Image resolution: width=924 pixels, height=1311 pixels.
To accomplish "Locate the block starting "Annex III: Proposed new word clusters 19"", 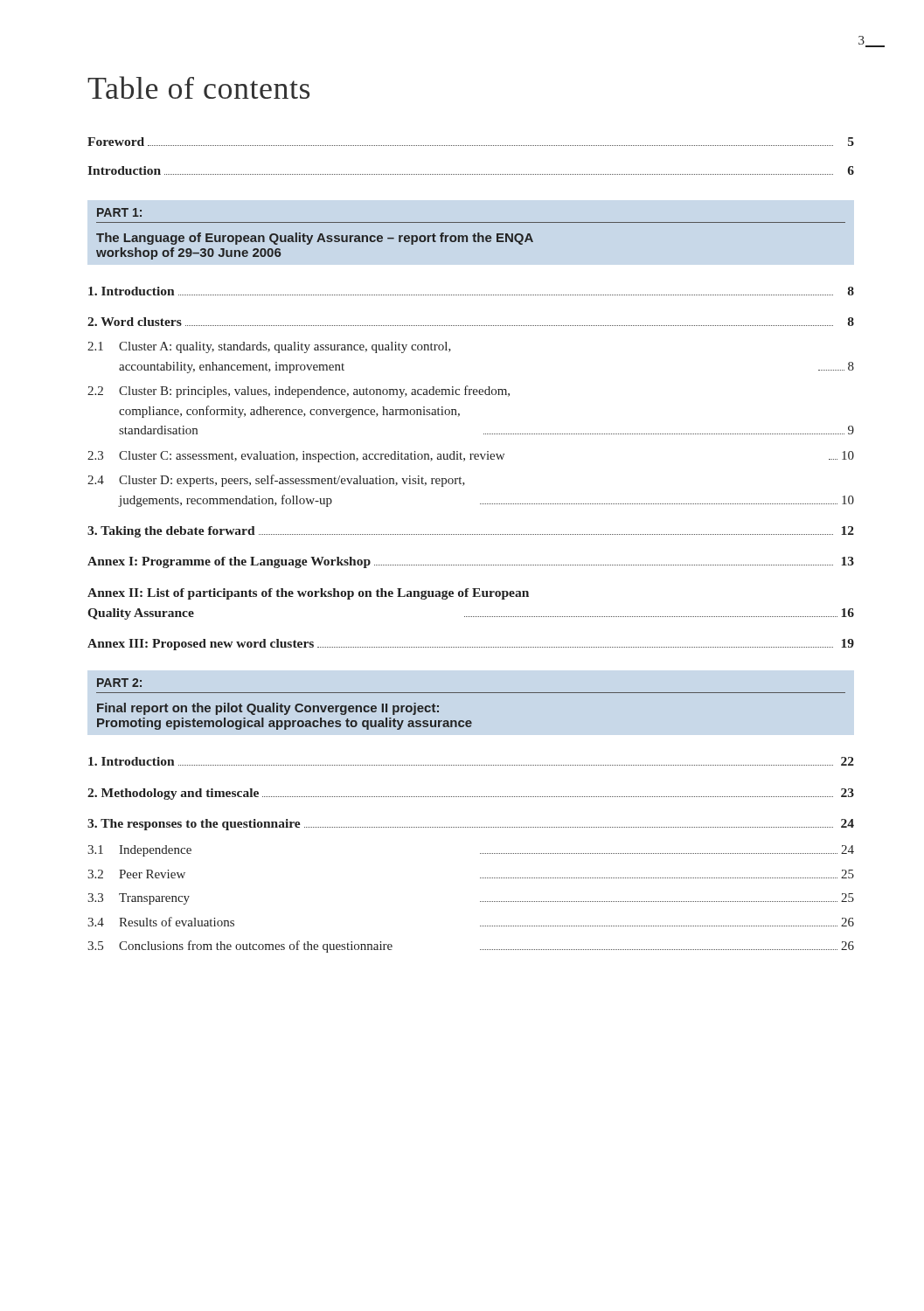I will (x=471, y=643).
